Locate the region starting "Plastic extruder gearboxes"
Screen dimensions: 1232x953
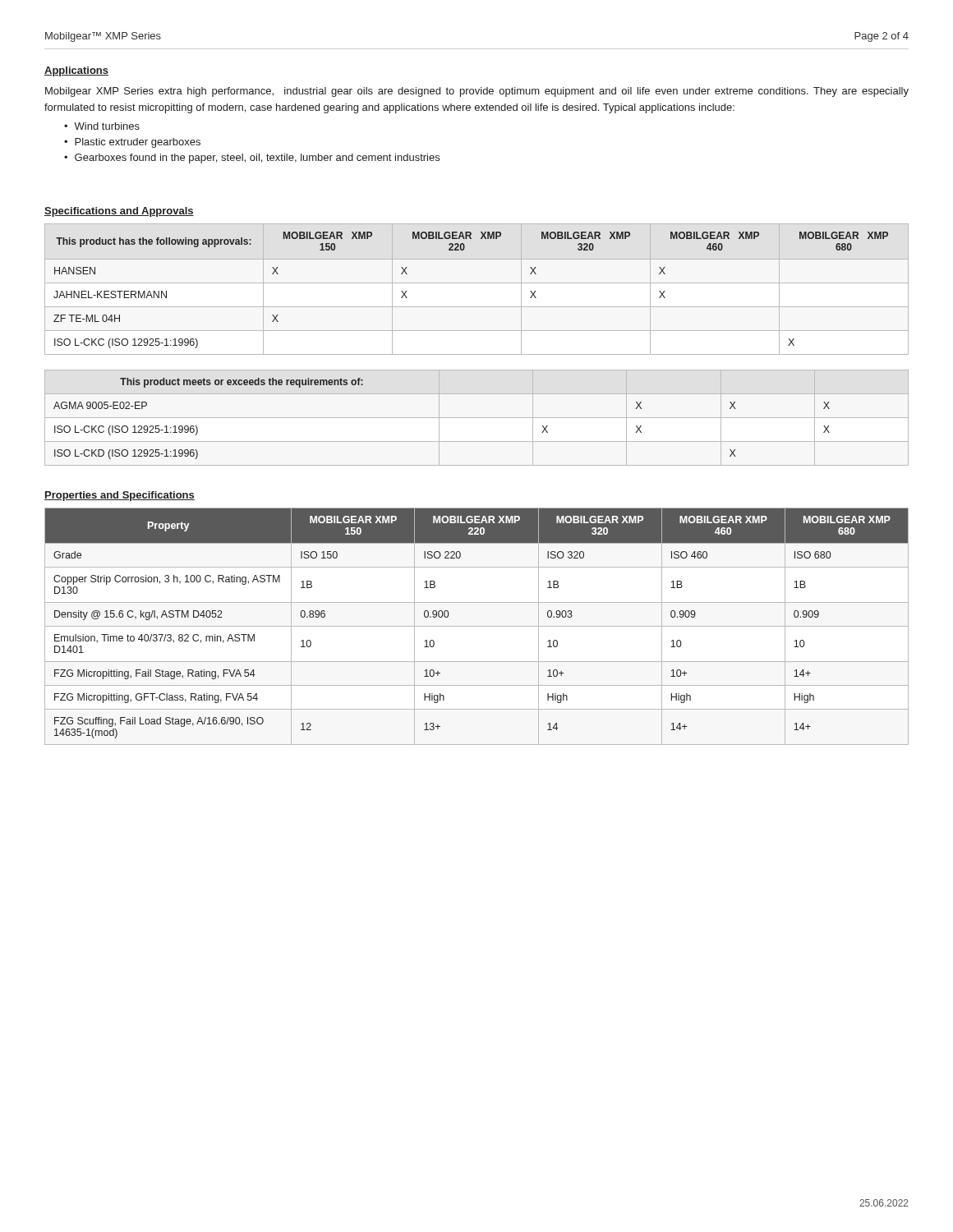pos(138,142)
